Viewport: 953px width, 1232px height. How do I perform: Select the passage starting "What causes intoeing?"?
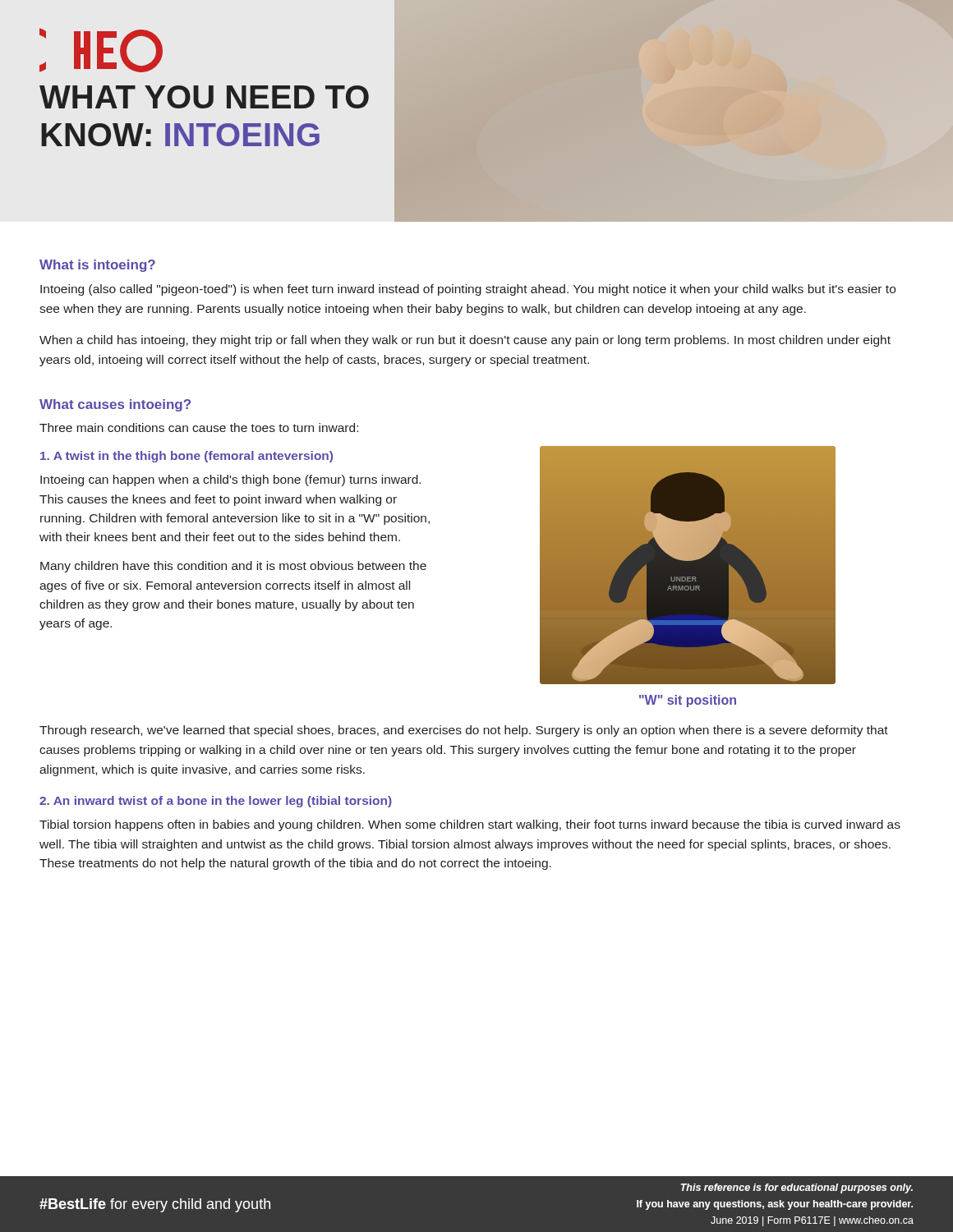pos(116,404)
